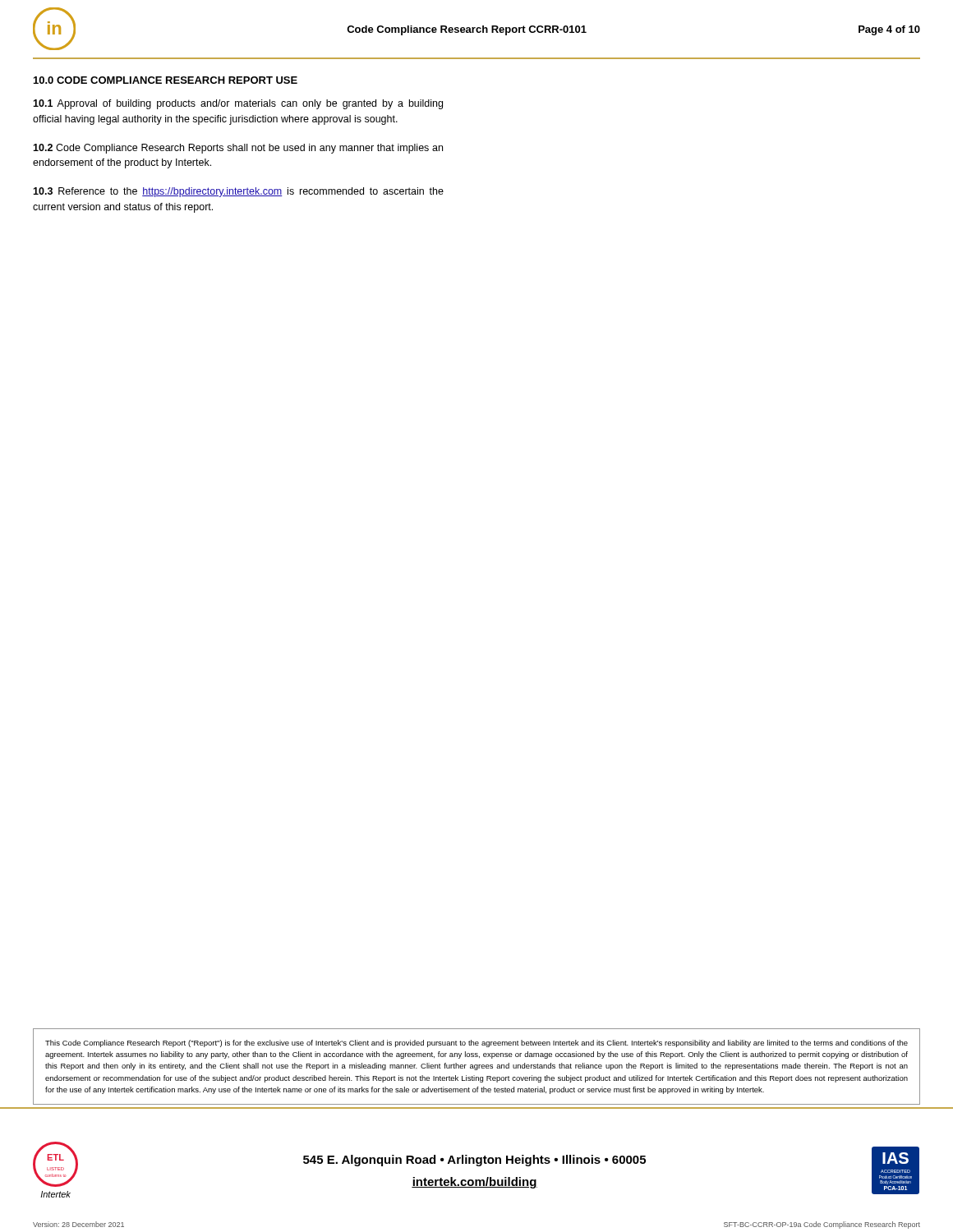Find the list item that reads "10.1 Approval of building"
The height and width of the screenshot is (1232, 953).
[x=238, y=111]
